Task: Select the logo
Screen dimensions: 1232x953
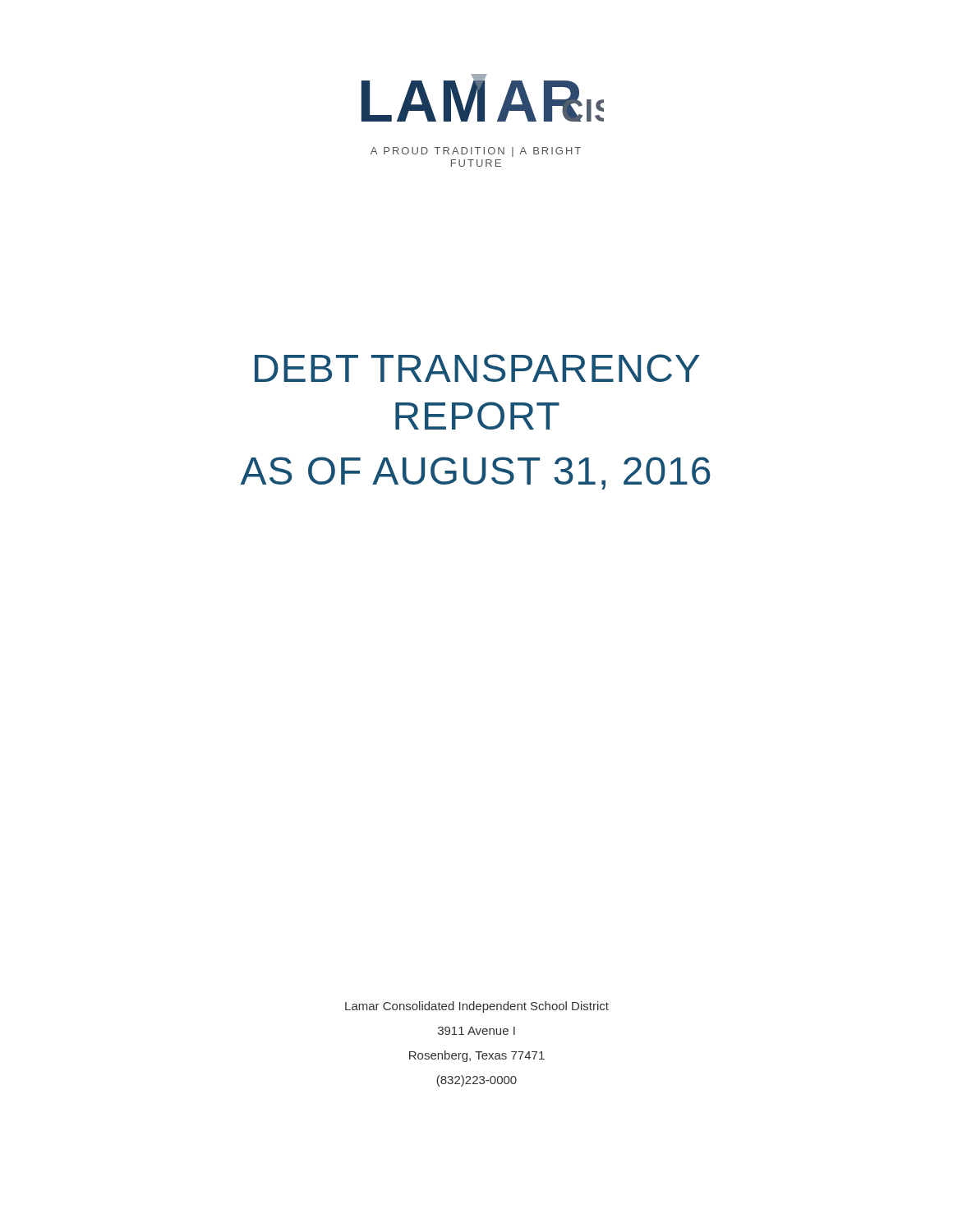Action: click(476, 117)
